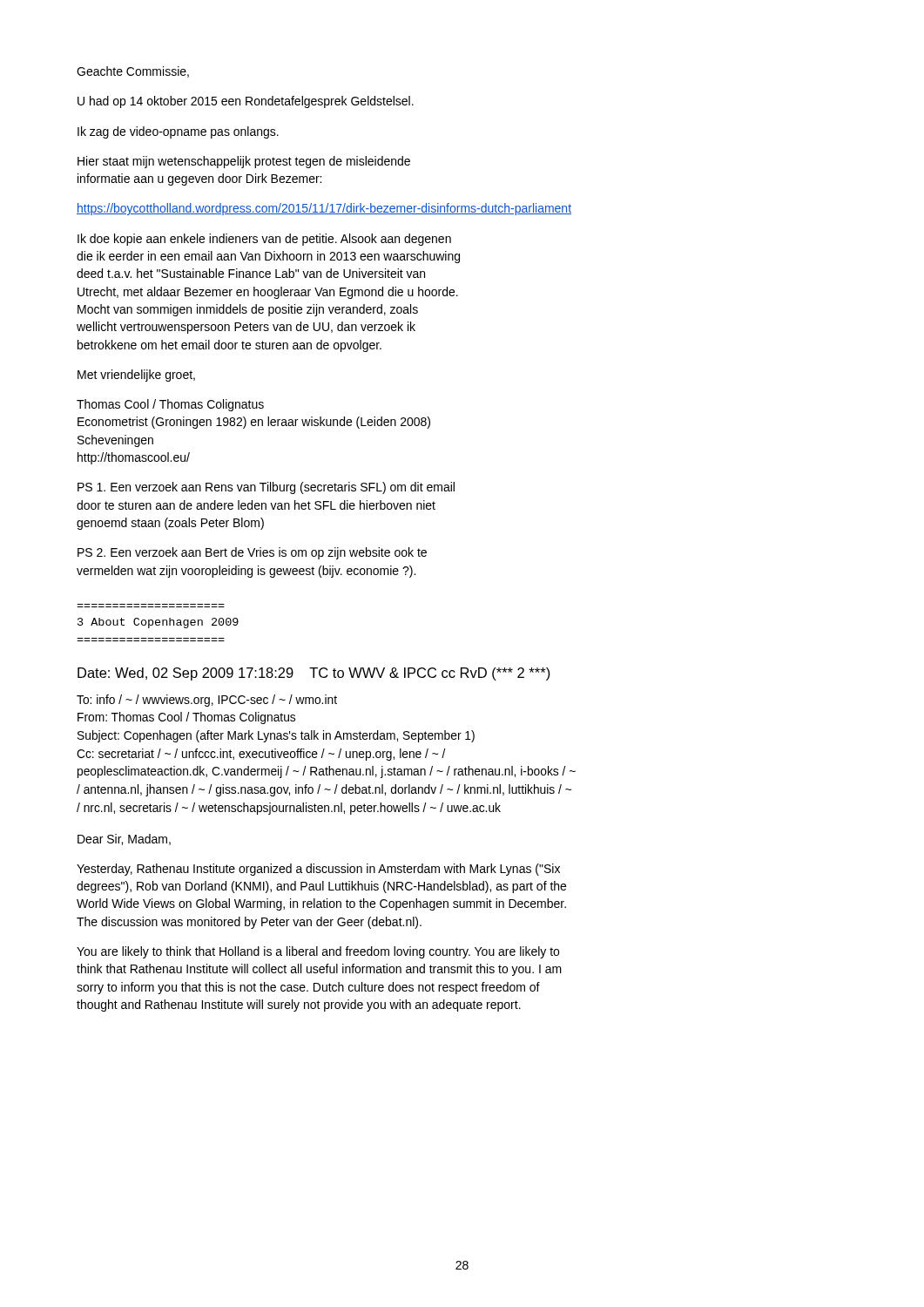The height and width of the screenshot is (1307, 924).
Task: Point to the passage starting "Ik doe kopie aan enkele"
Action: 269,292
